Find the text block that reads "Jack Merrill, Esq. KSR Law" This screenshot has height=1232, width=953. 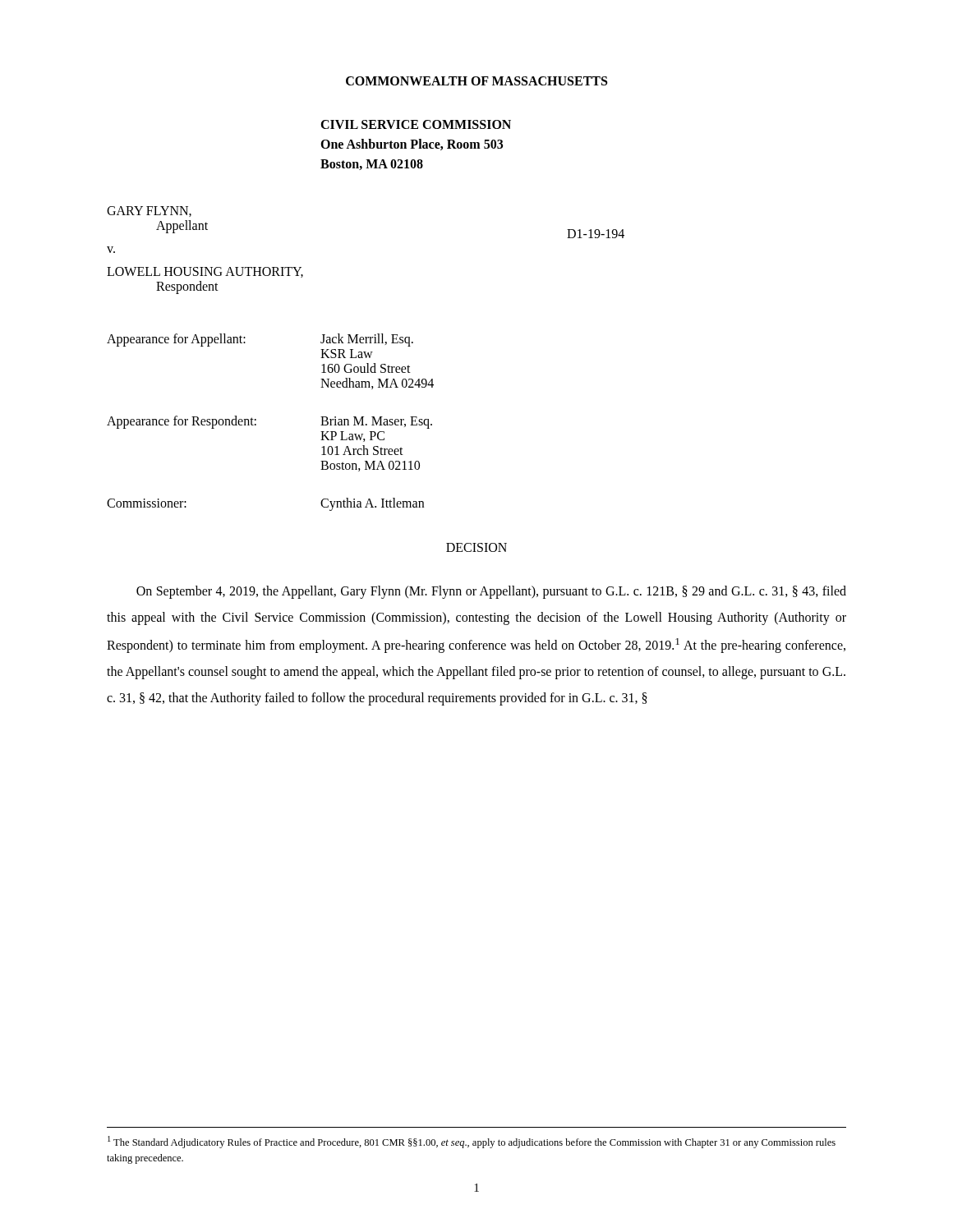[x=377, y=361]
